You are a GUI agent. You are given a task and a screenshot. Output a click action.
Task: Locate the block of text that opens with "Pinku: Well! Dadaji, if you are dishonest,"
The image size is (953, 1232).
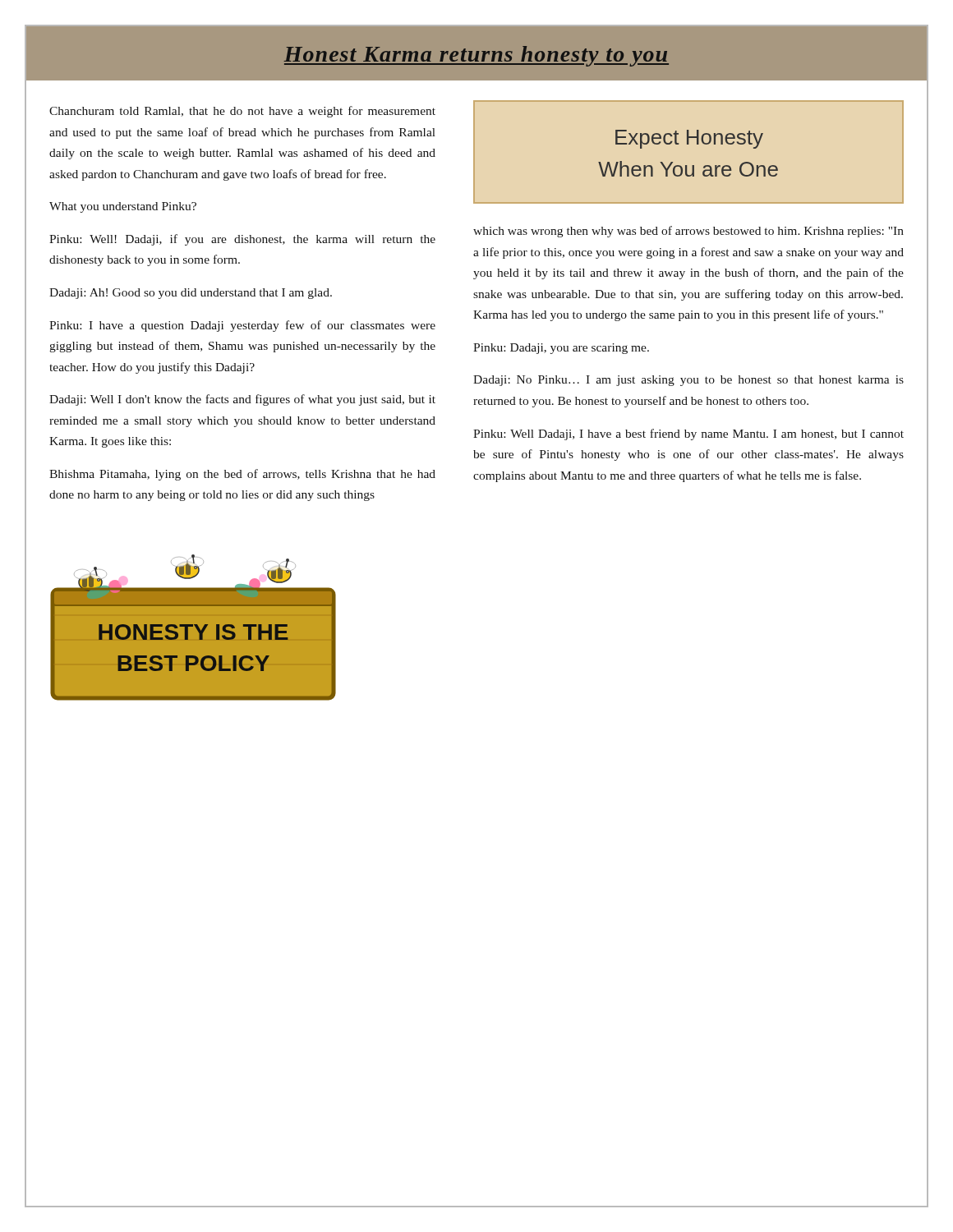pyautogui.click(x=242, y=249)
